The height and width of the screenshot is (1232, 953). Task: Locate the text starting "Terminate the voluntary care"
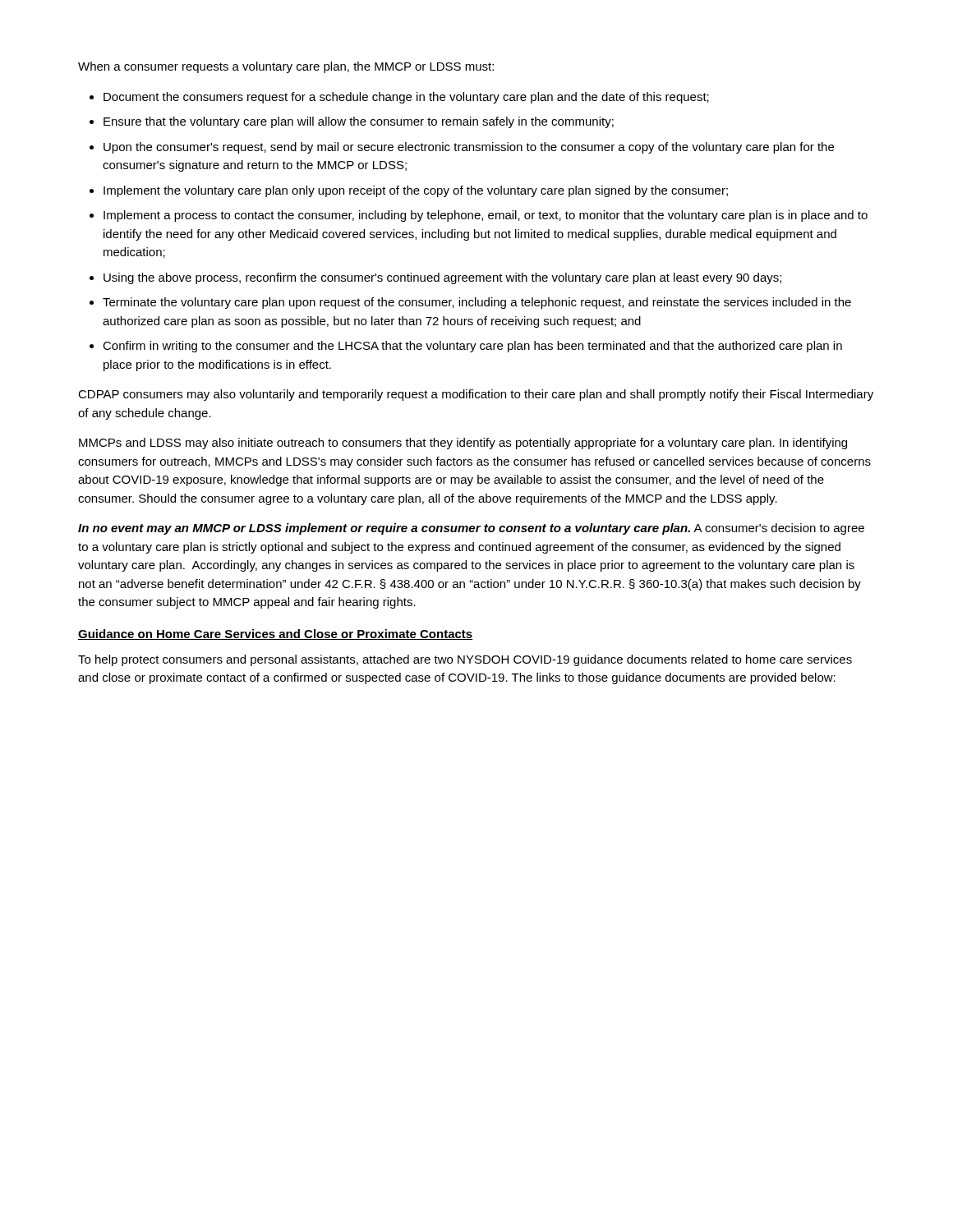477,311
